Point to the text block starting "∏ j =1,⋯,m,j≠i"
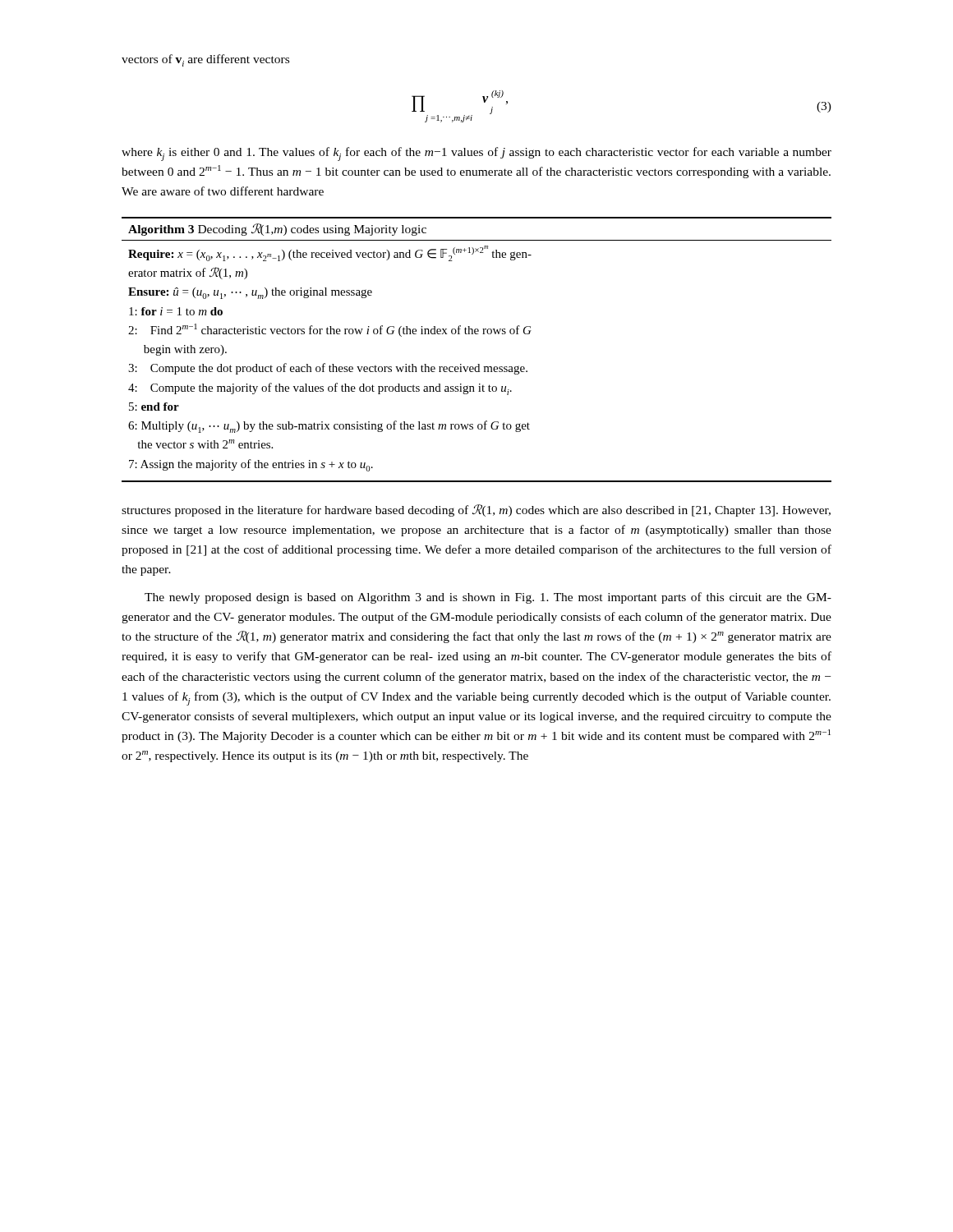The width and height of the screenshot is (953, 1232). [476, 106]
